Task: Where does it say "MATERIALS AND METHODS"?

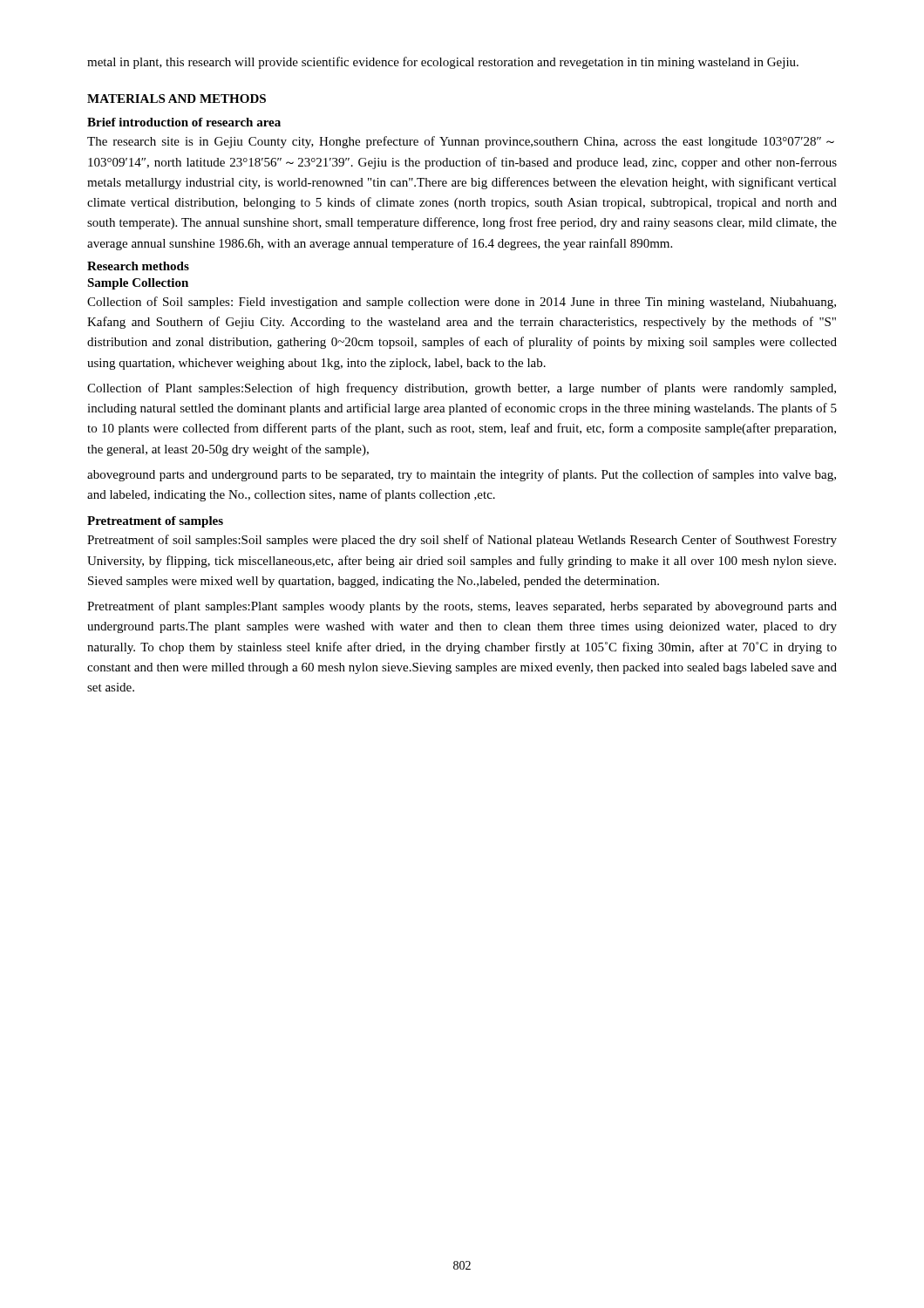Action: point(177,99)
